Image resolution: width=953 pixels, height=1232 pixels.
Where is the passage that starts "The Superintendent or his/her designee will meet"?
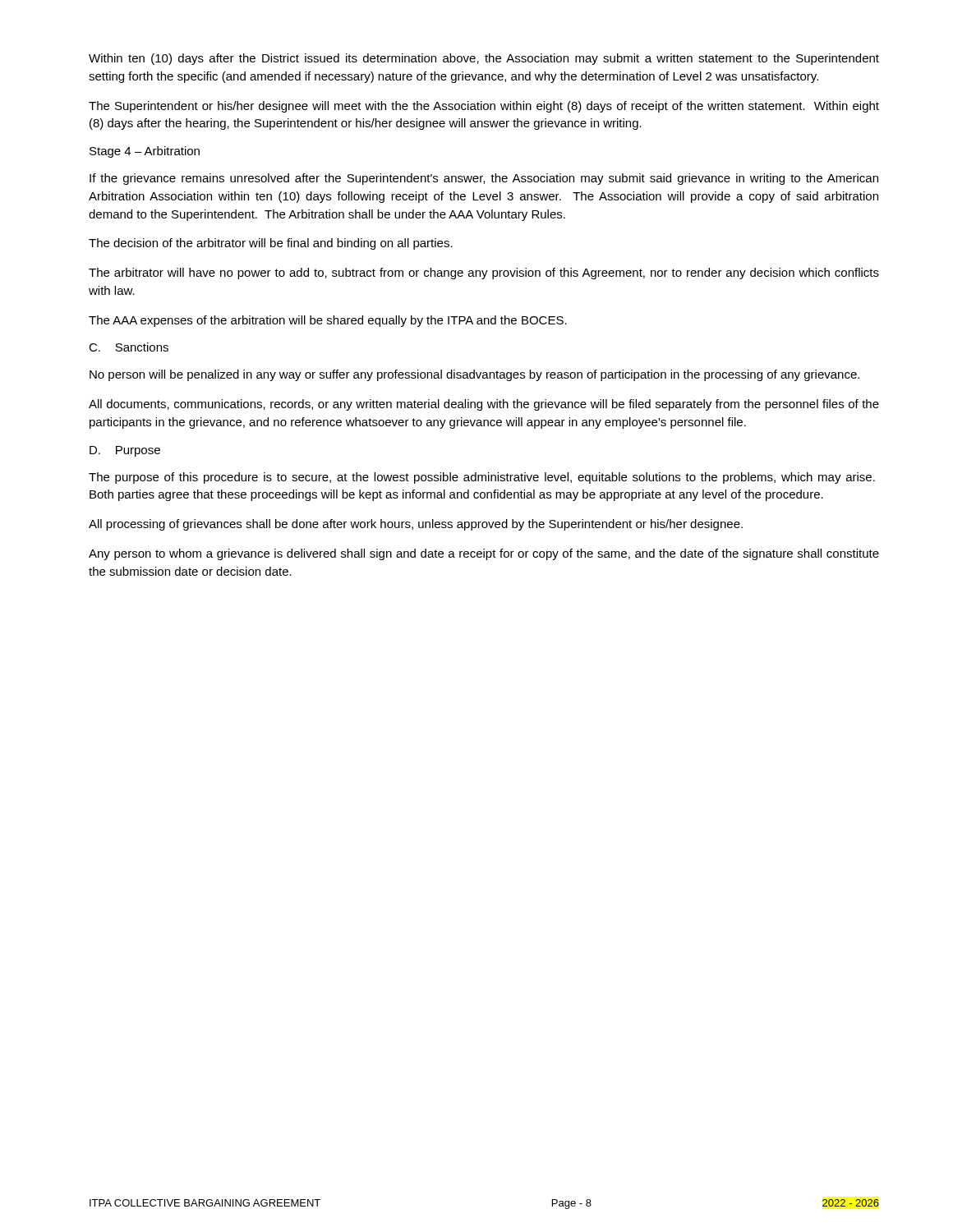coord(484,114)
